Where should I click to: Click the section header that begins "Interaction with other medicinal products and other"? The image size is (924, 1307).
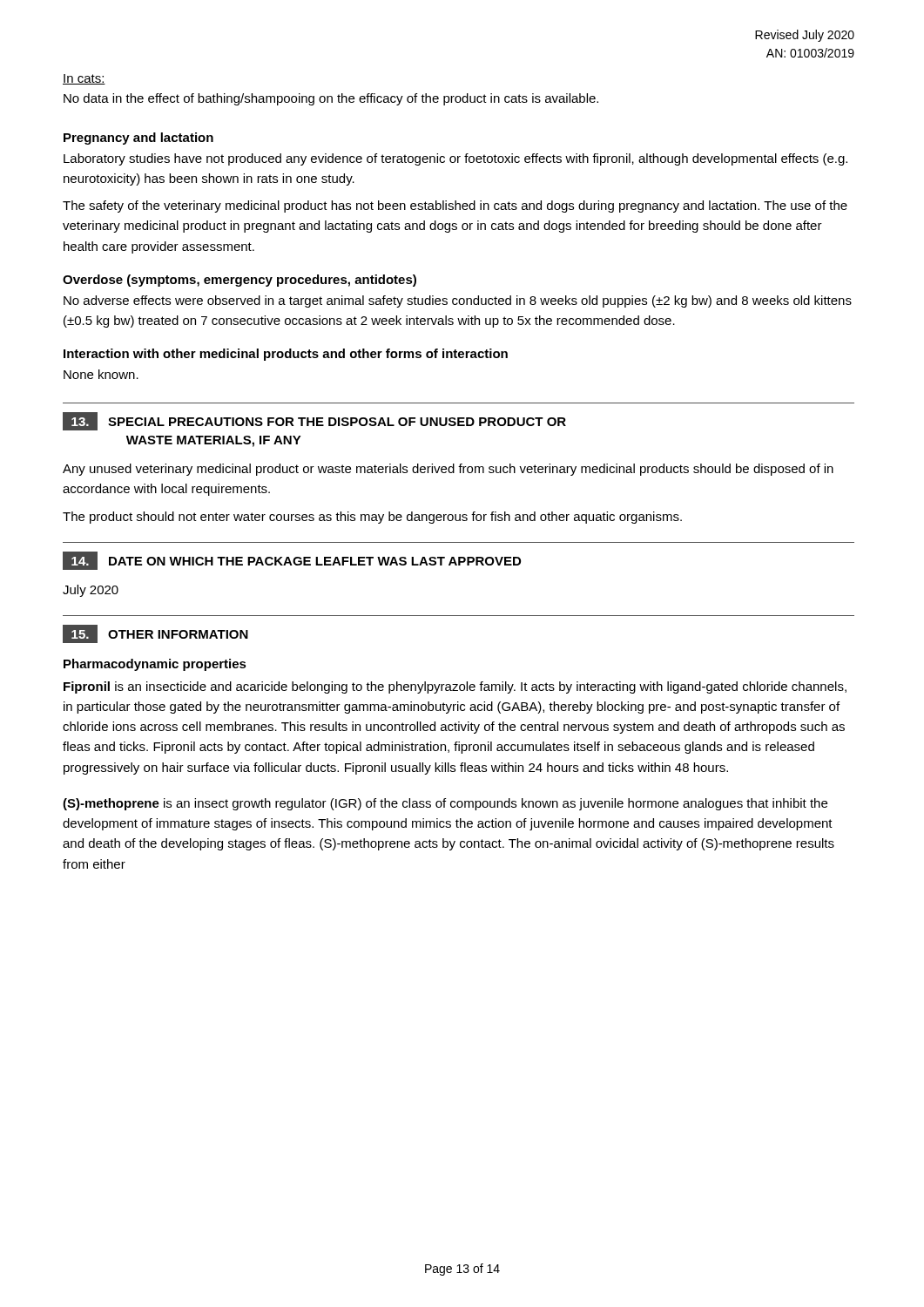coord(286,354)
